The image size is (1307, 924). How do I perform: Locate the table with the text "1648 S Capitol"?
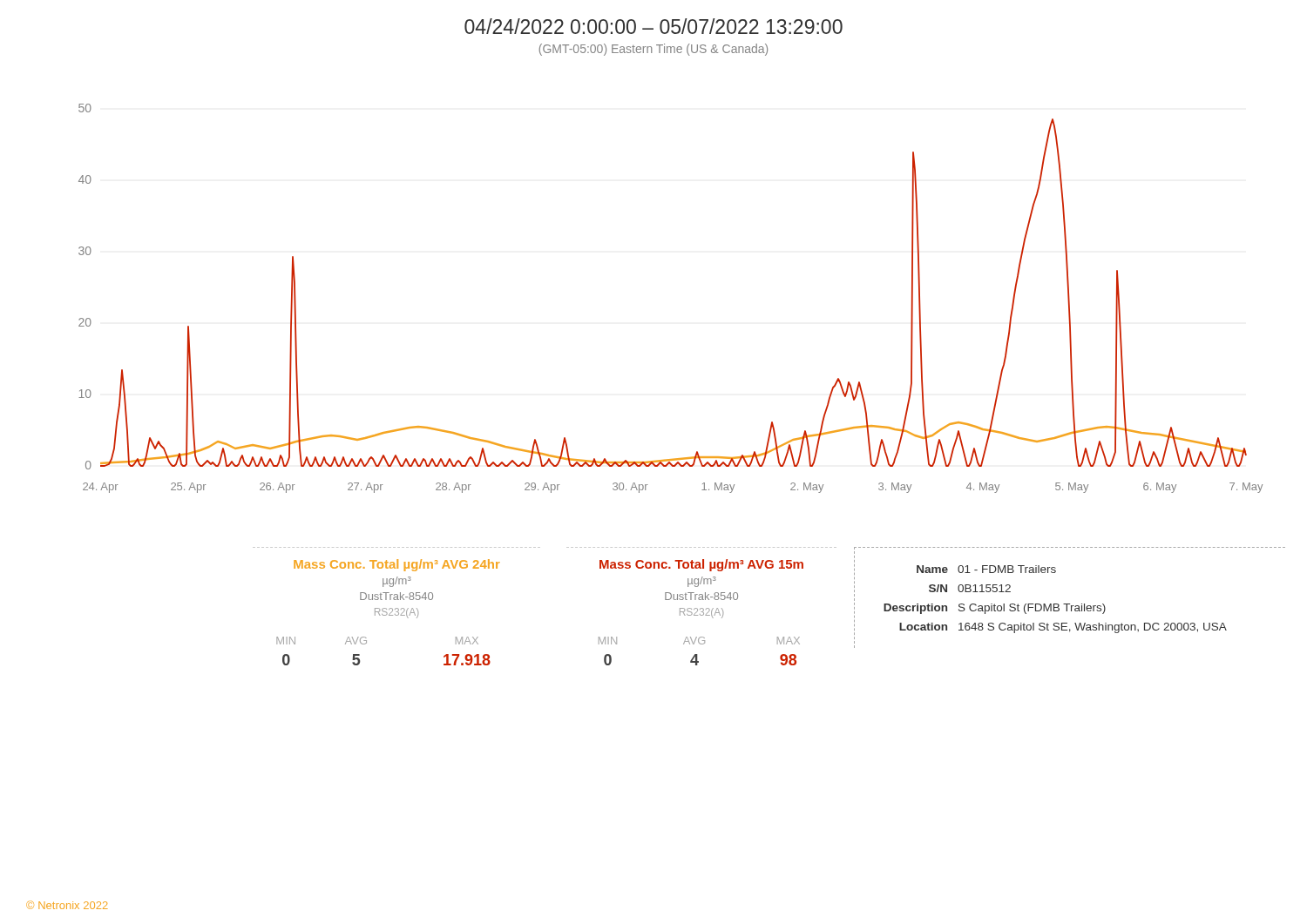click(1070, 597)
